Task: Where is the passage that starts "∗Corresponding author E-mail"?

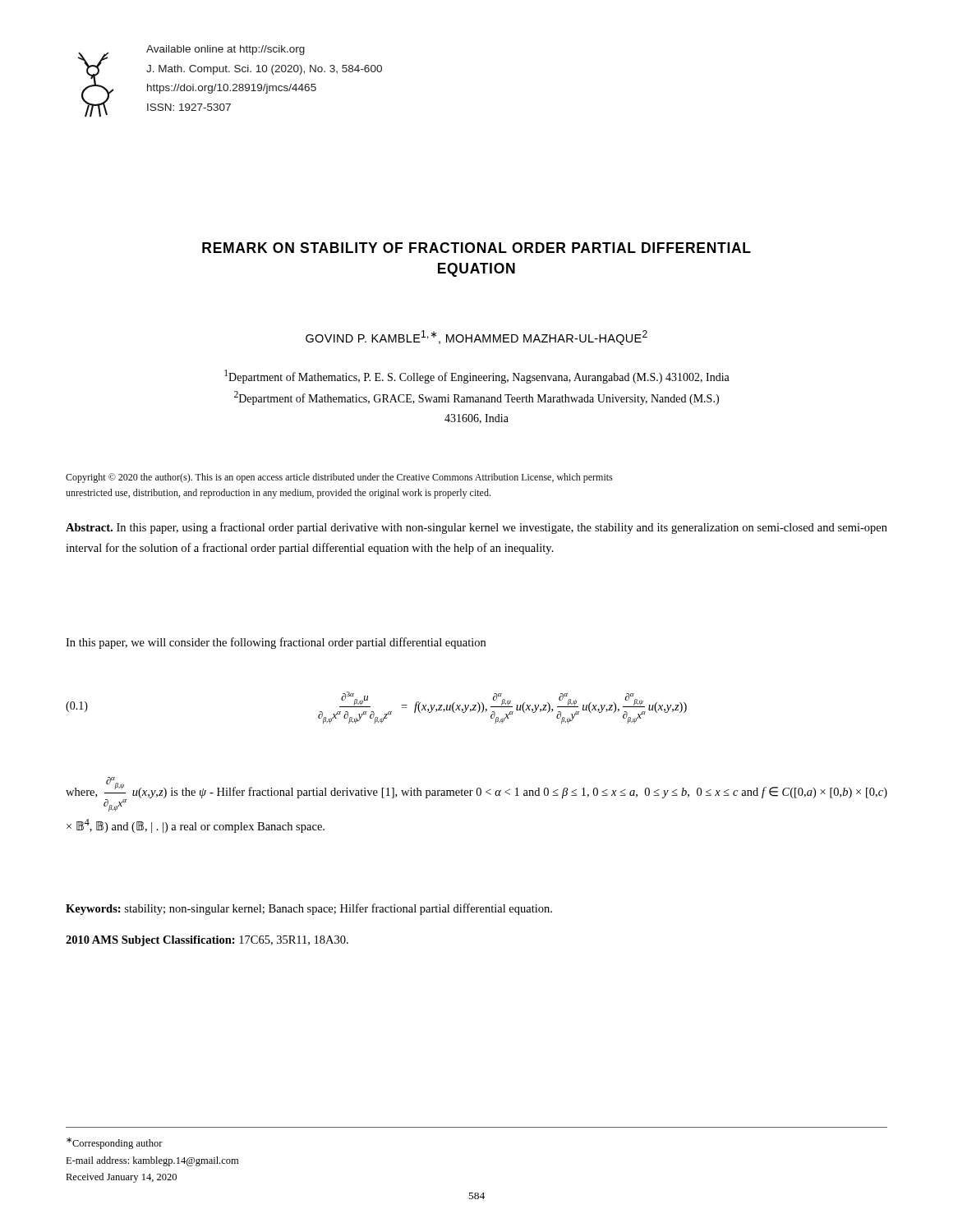Action: (152, 1159)
